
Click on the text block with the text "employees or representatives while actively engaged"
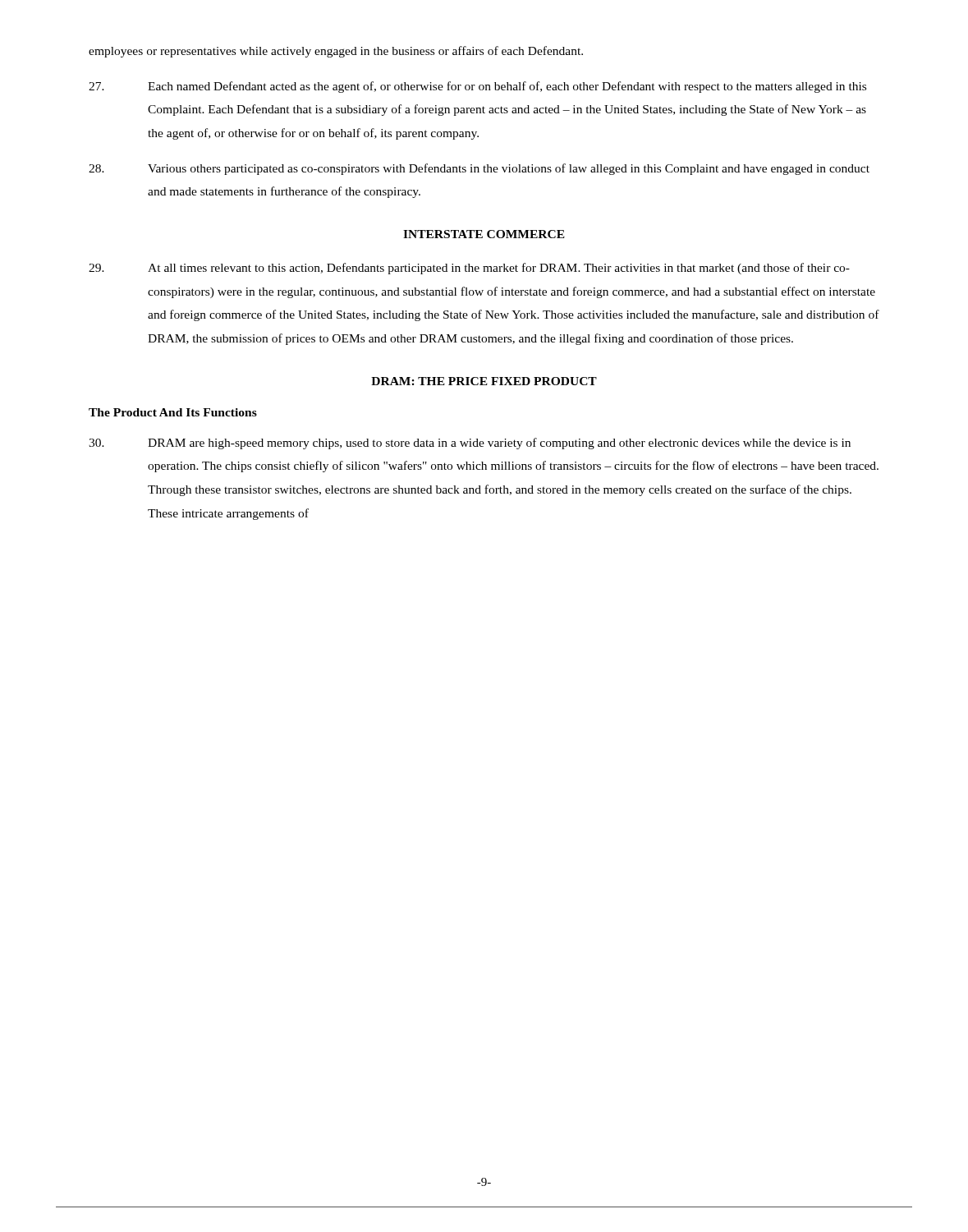pos(336,51)
